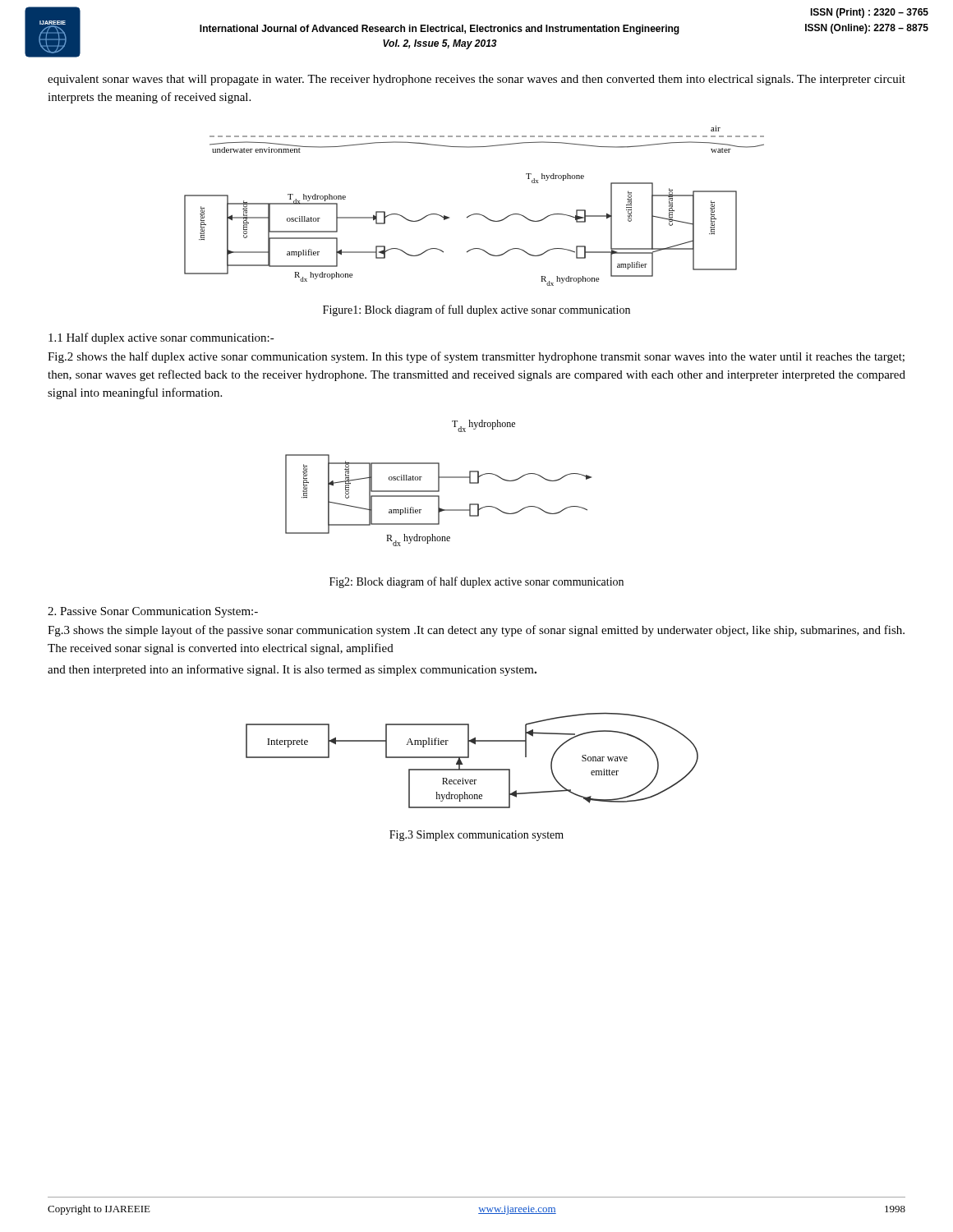Locate the section header that opens with "1.1 Half duplex active"
This screenshot has height=1232, width=953.
161,337
